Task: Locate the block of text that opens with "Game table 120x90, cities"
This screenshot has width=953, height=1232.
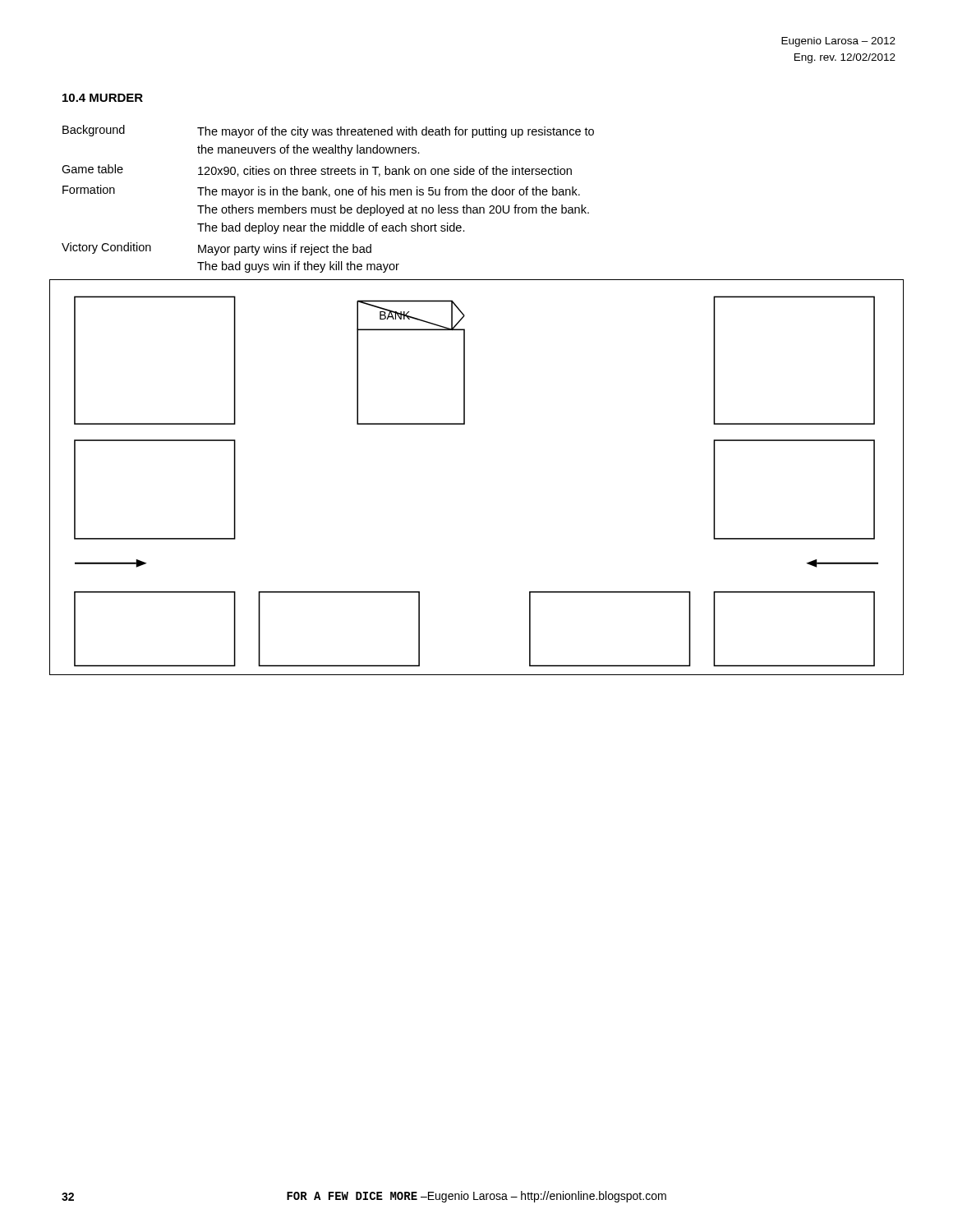Action: coord(476,171)
